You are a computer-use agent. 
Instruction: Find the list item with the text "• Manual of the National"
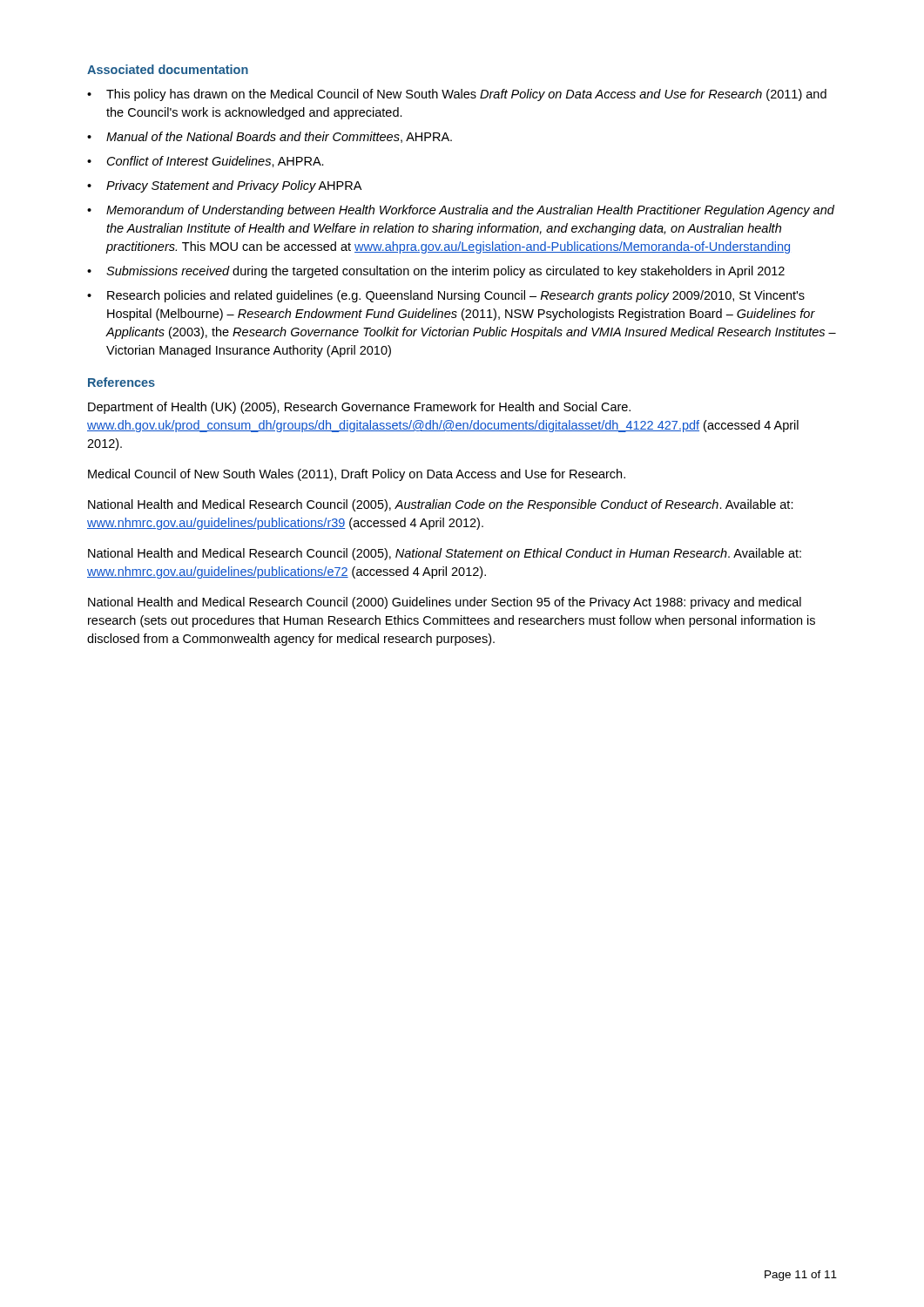point(462,137)
